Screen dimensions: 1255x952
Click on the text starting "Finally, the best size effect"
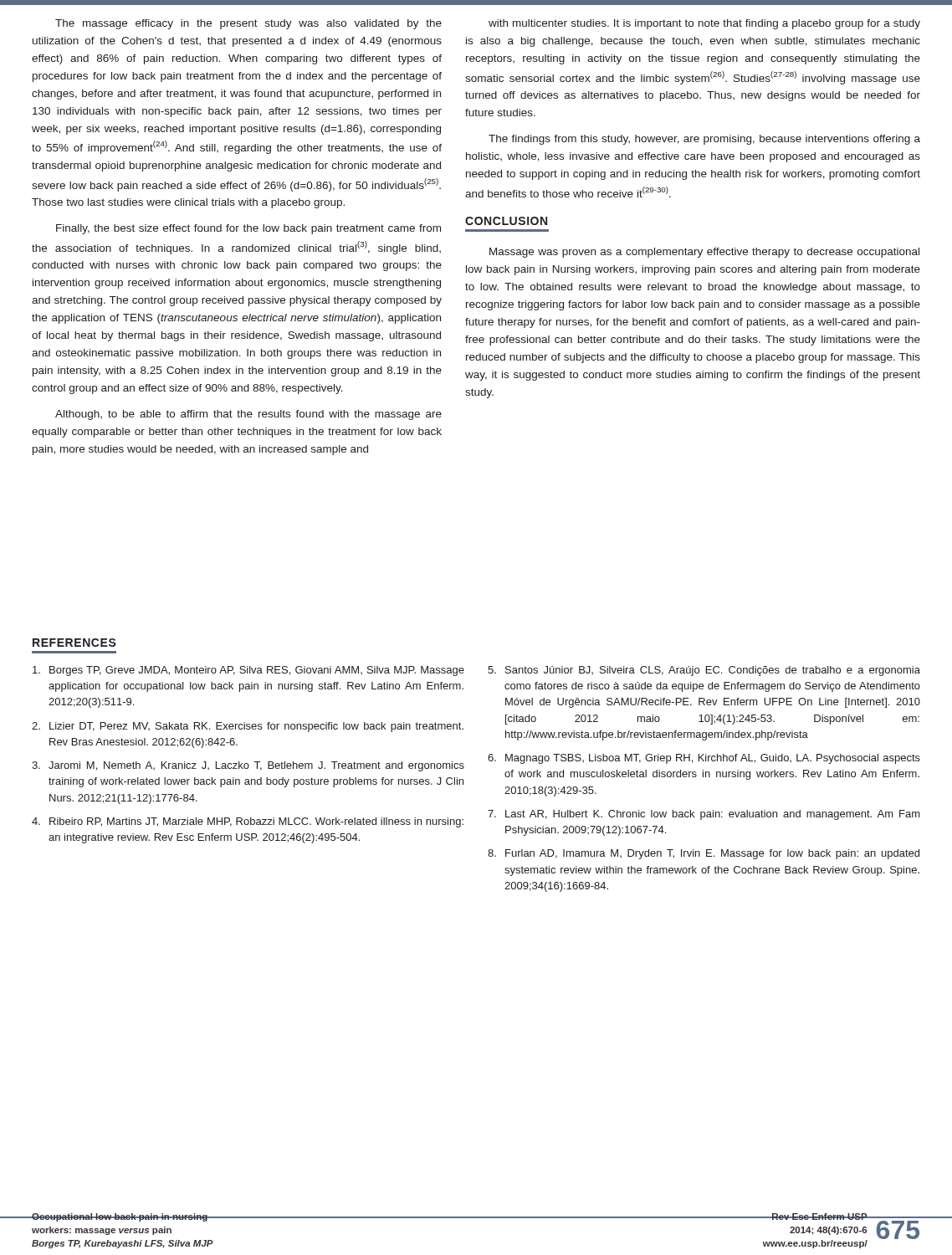pyautogui.click(x=237, y=309)
